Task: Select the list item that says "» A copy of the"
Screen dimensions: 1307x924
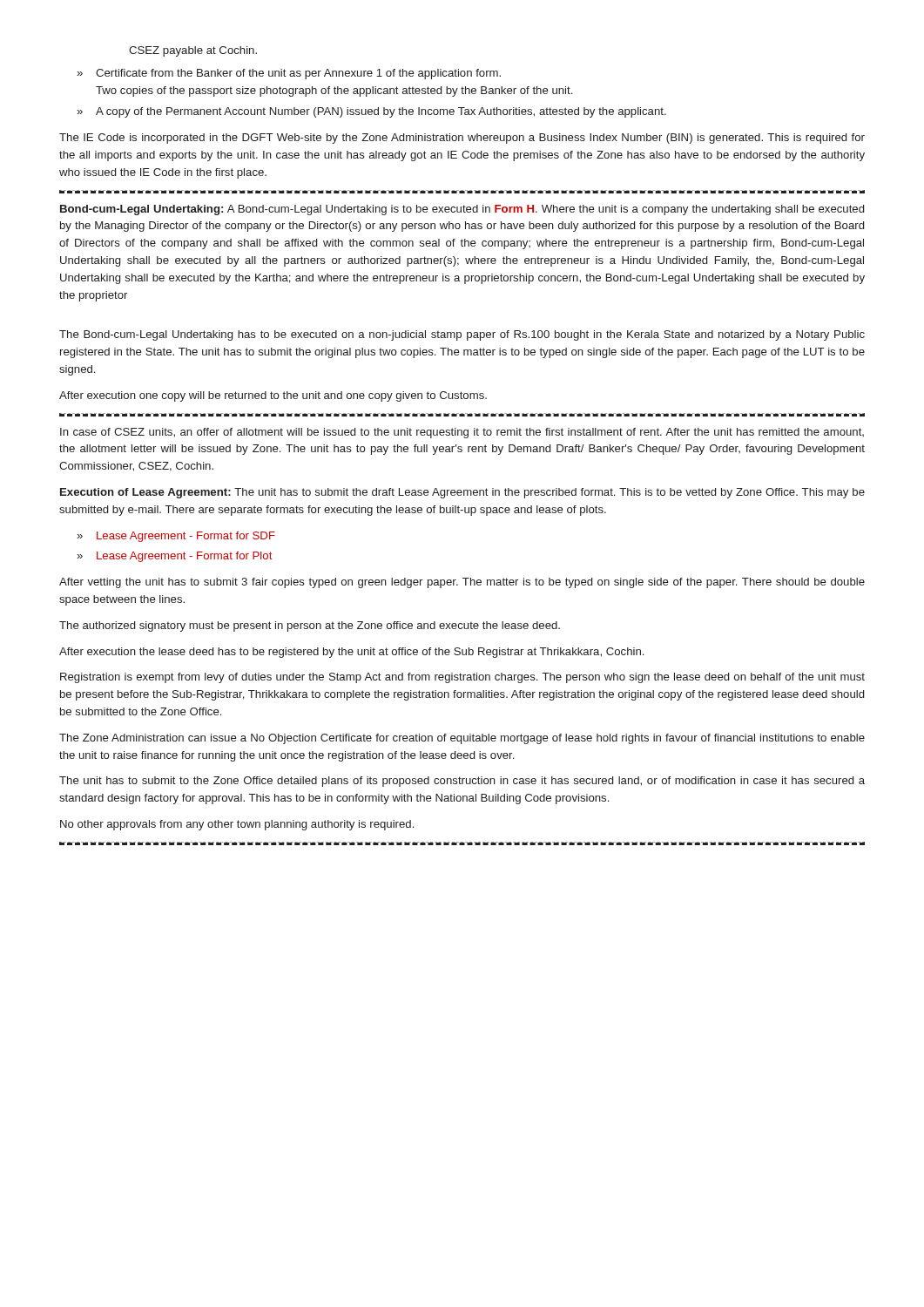Action: pyautogui.click(x=462, y=112)
